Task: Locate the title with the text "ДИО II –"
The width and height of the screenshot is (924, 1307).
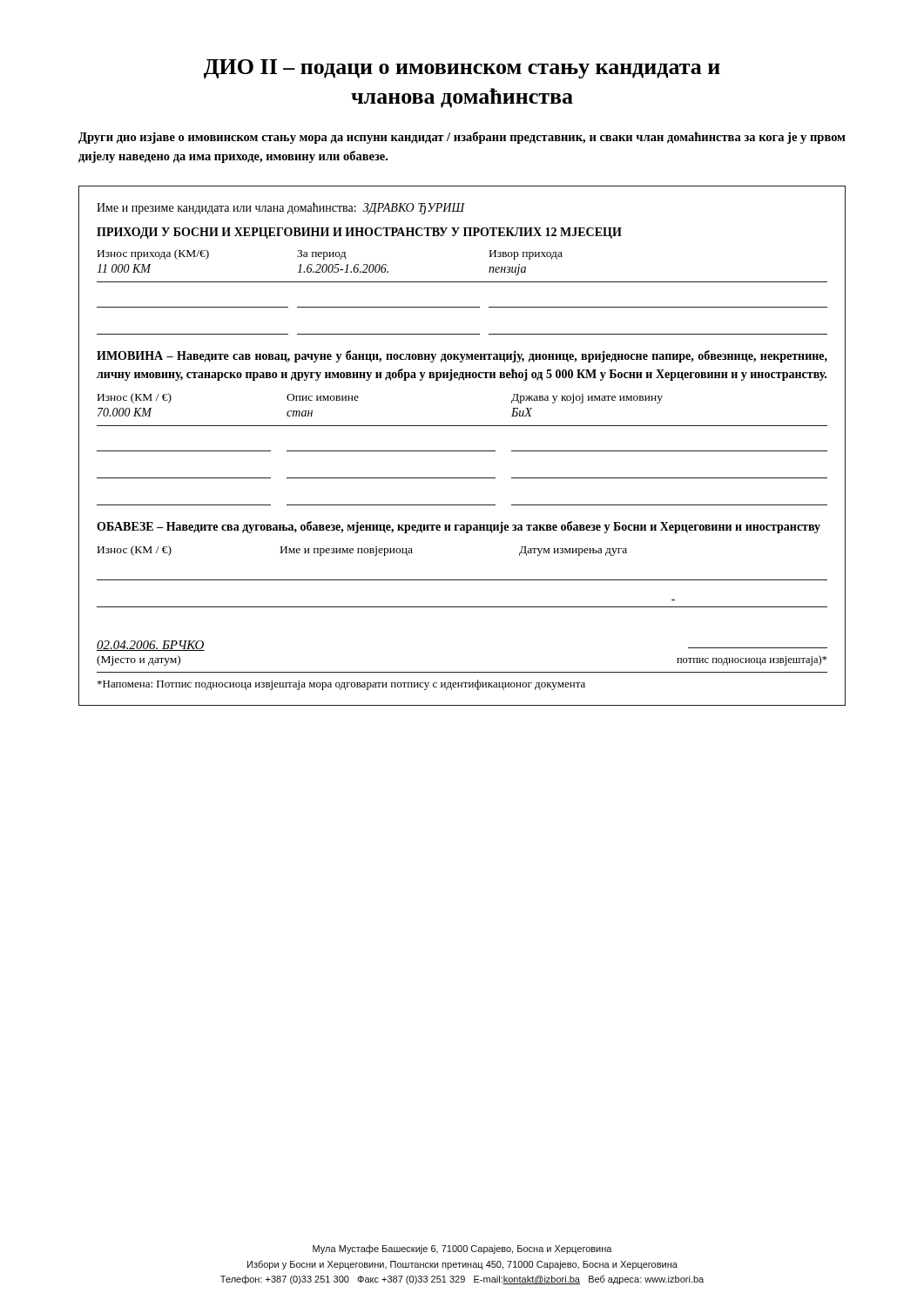Action: click(x=462, y=82)
